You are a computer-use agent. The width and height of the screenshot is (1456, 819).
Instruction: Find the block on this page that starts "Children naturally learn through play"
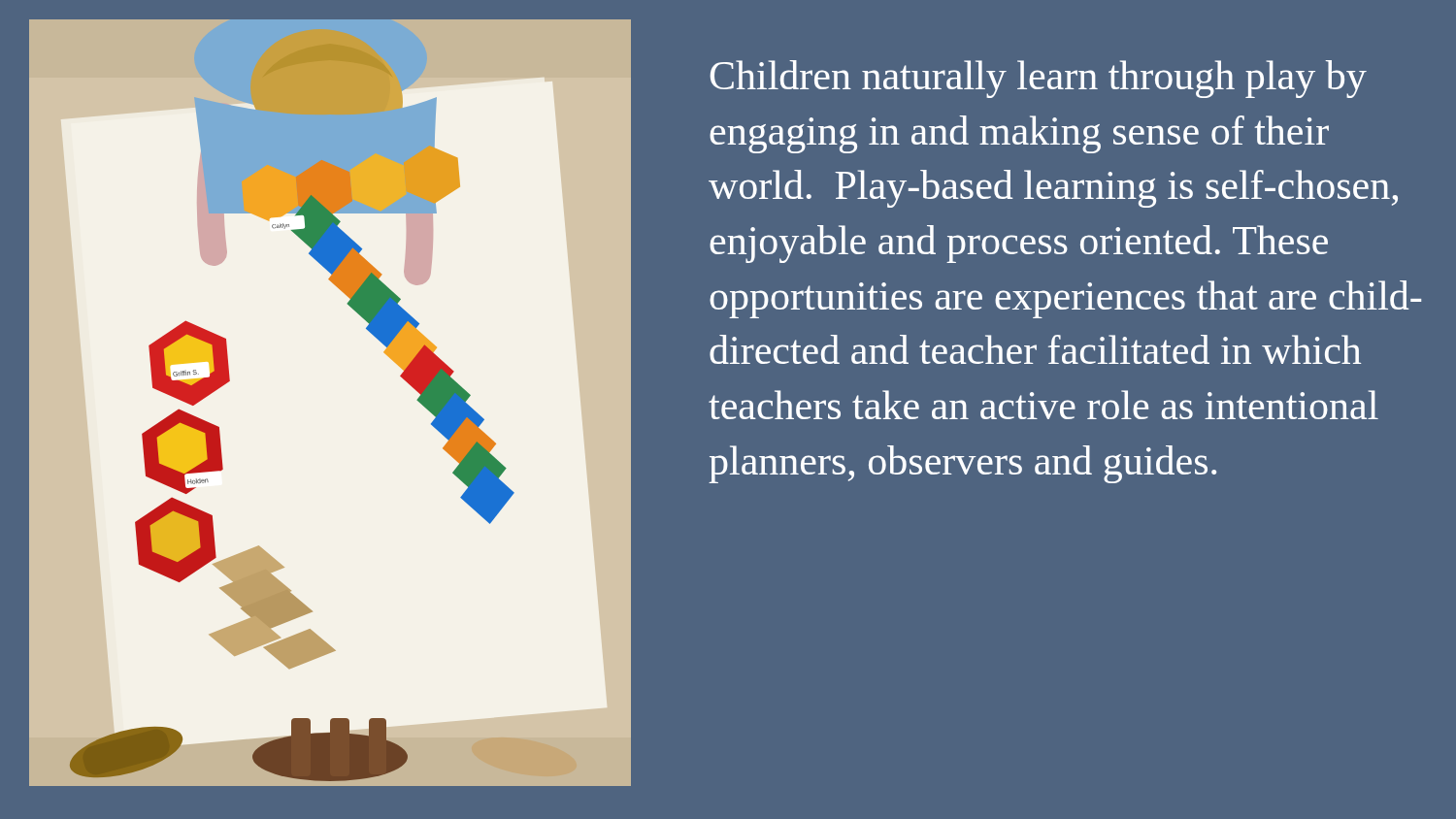pyautogui.click(x=1073, y=269)
